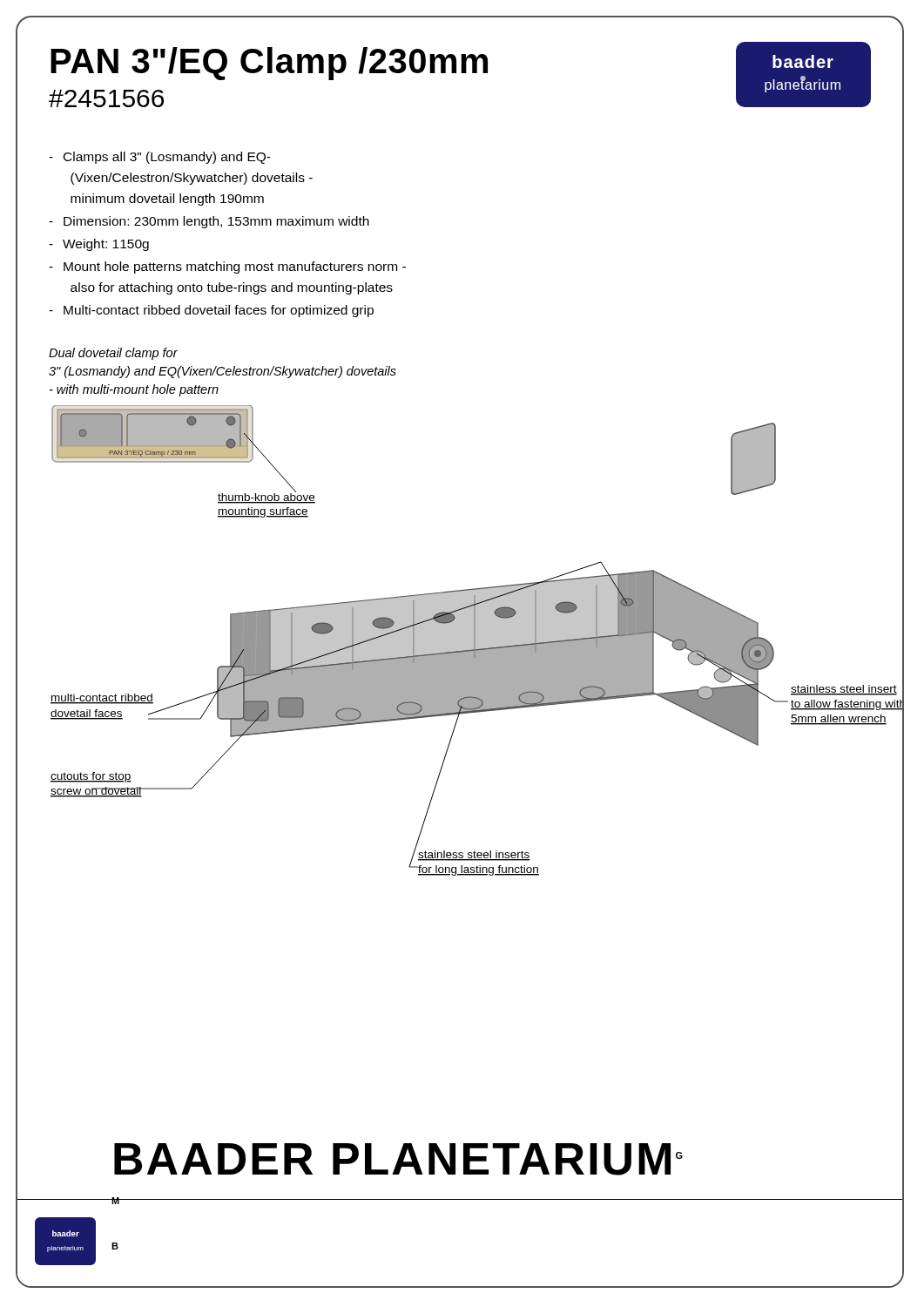Select the region starting "Dimension: 230mm length, 153mm maximum"
Image resolution: width=924 pixels, height=1307 pixels.
(209, 221)
